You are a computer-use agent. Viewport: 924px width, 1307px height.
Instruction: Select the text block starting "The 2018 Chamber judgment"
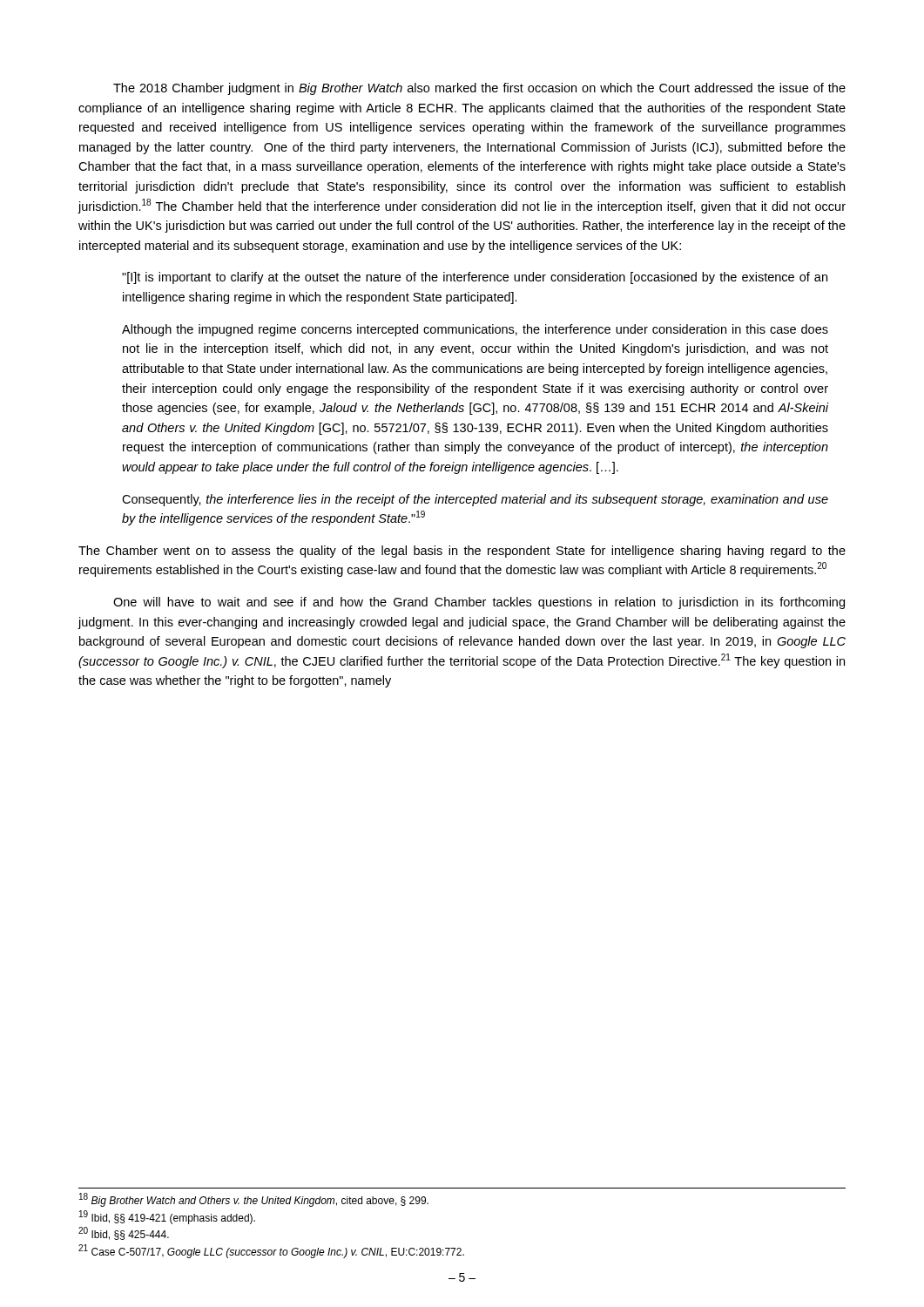[462, 167]
